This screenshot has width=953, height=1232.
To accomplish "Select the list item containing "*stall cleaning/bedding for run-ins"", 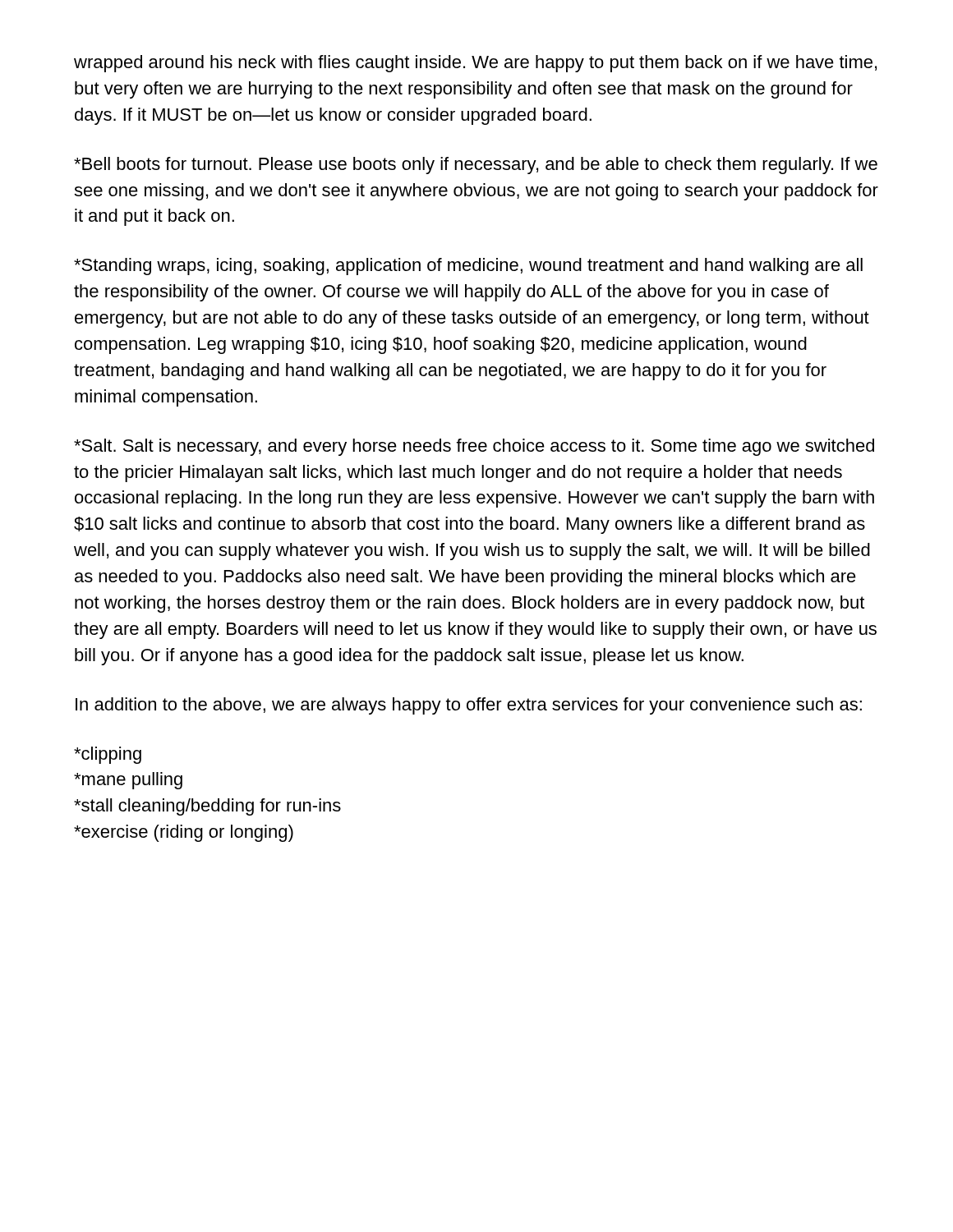I will [x=208, y=806].
